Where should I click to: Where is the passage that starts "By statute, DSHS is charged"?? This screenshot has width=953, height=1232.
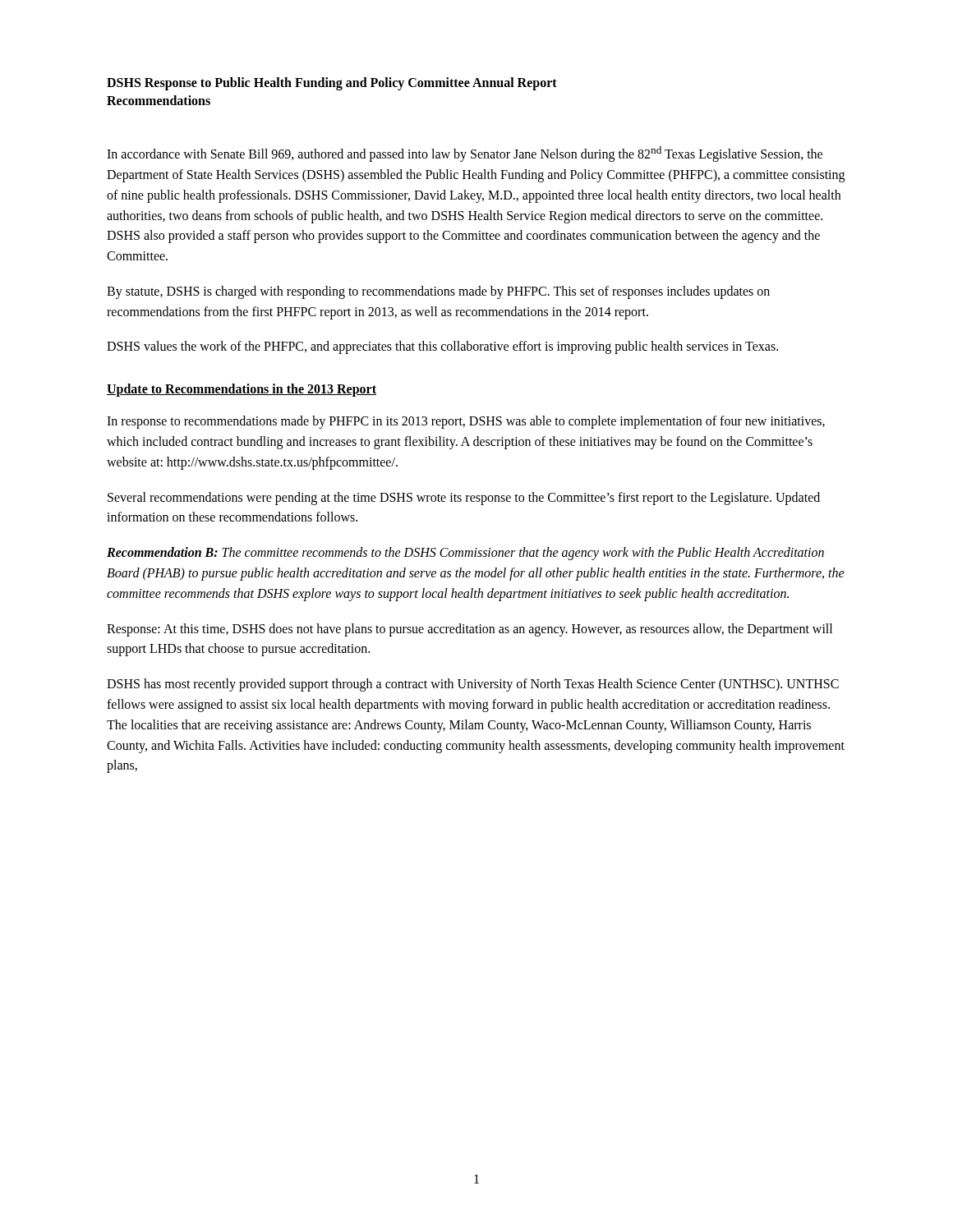(x=476, y=302)
